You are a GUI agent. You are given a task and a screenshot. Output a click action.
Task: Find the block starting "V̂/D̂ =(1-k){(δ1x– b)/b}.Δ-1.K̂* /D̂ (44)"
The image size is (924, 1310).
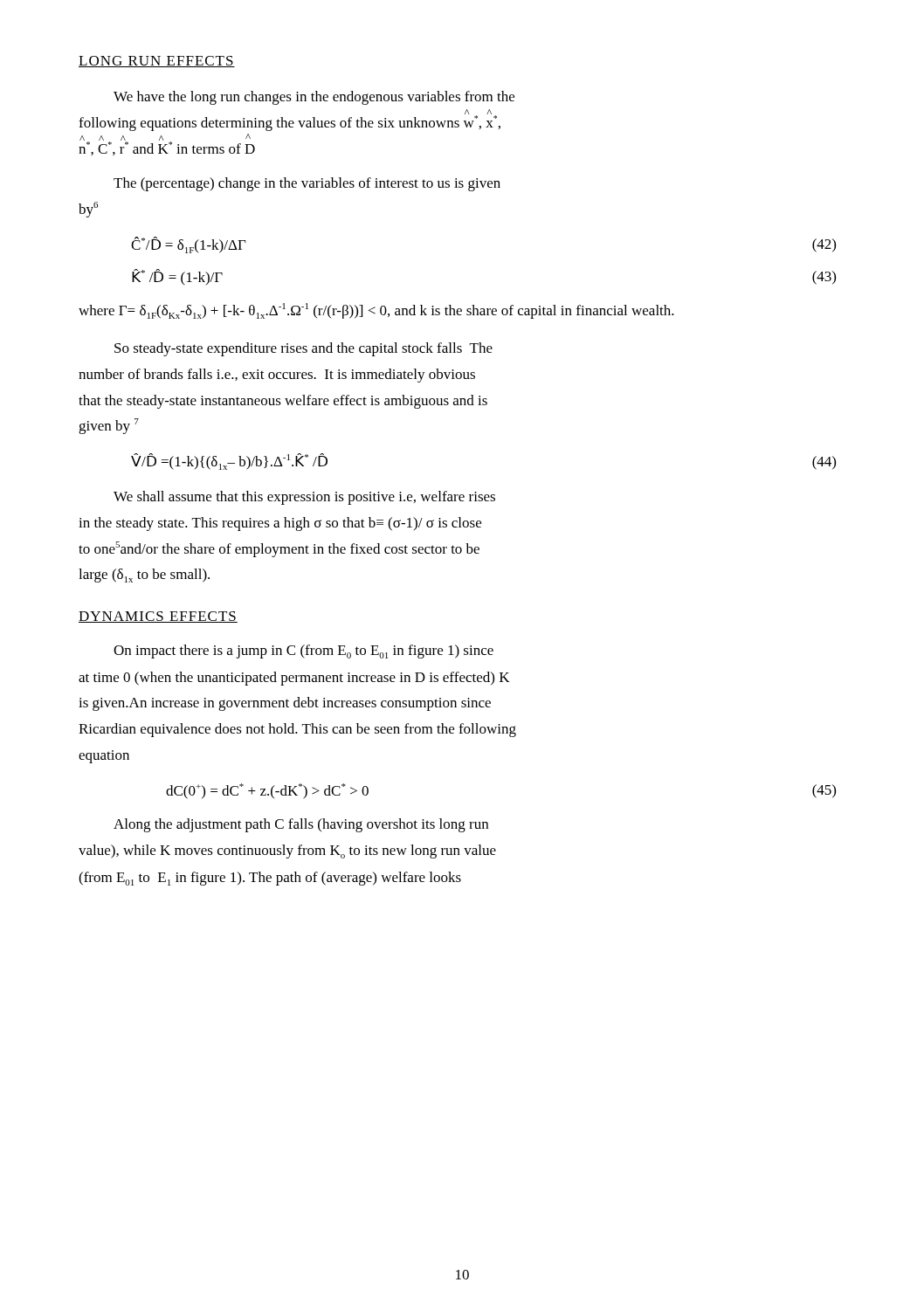(x=228, y=463)
